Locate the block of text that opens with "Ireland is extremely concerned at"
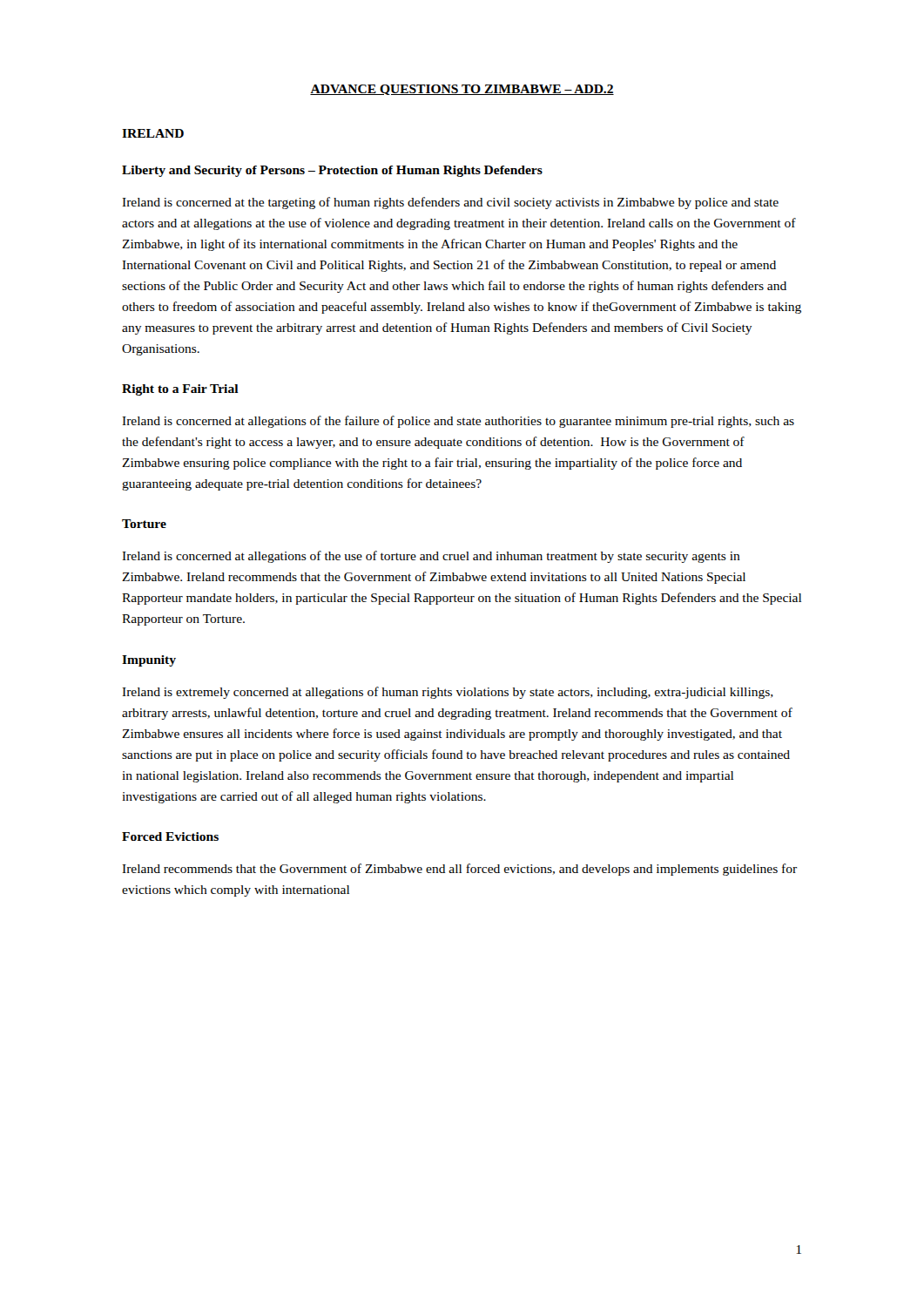 coord(457,744)
